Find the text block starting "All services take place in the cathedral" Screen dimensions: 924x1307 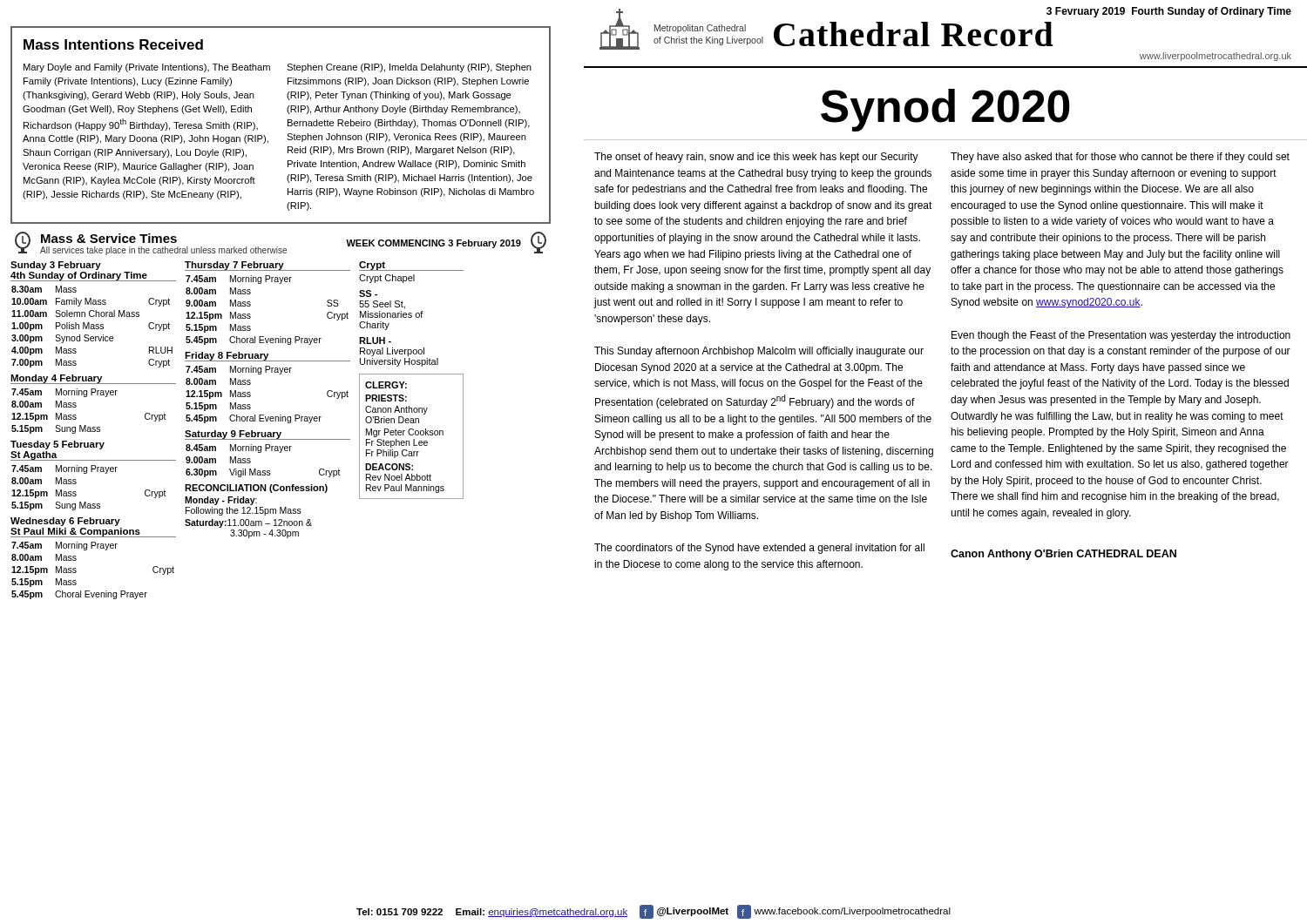click(164, 250)
